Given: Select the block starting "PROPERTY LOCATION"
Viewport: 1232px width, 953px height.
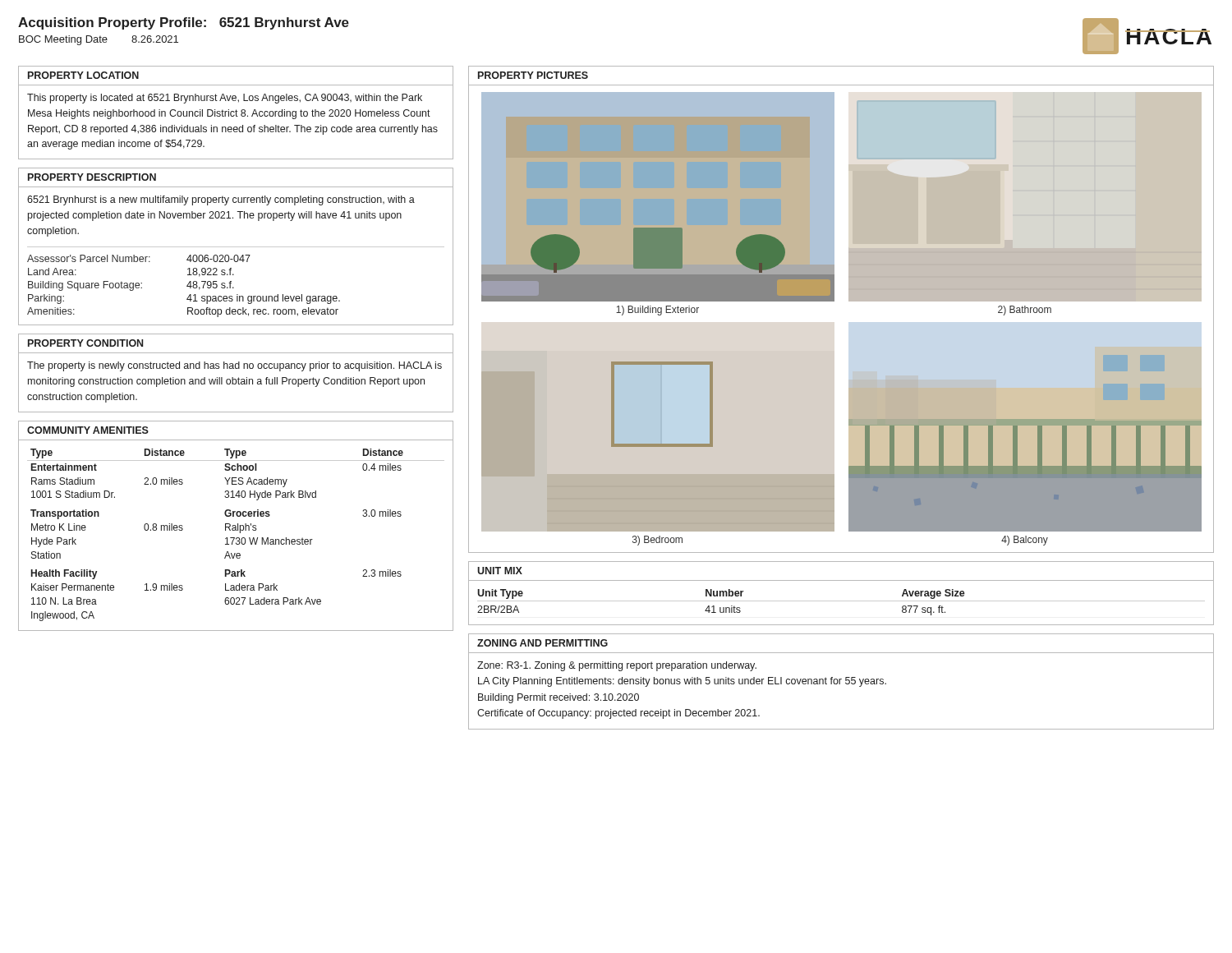Looking at the screenshot, I should coord(83,76).
